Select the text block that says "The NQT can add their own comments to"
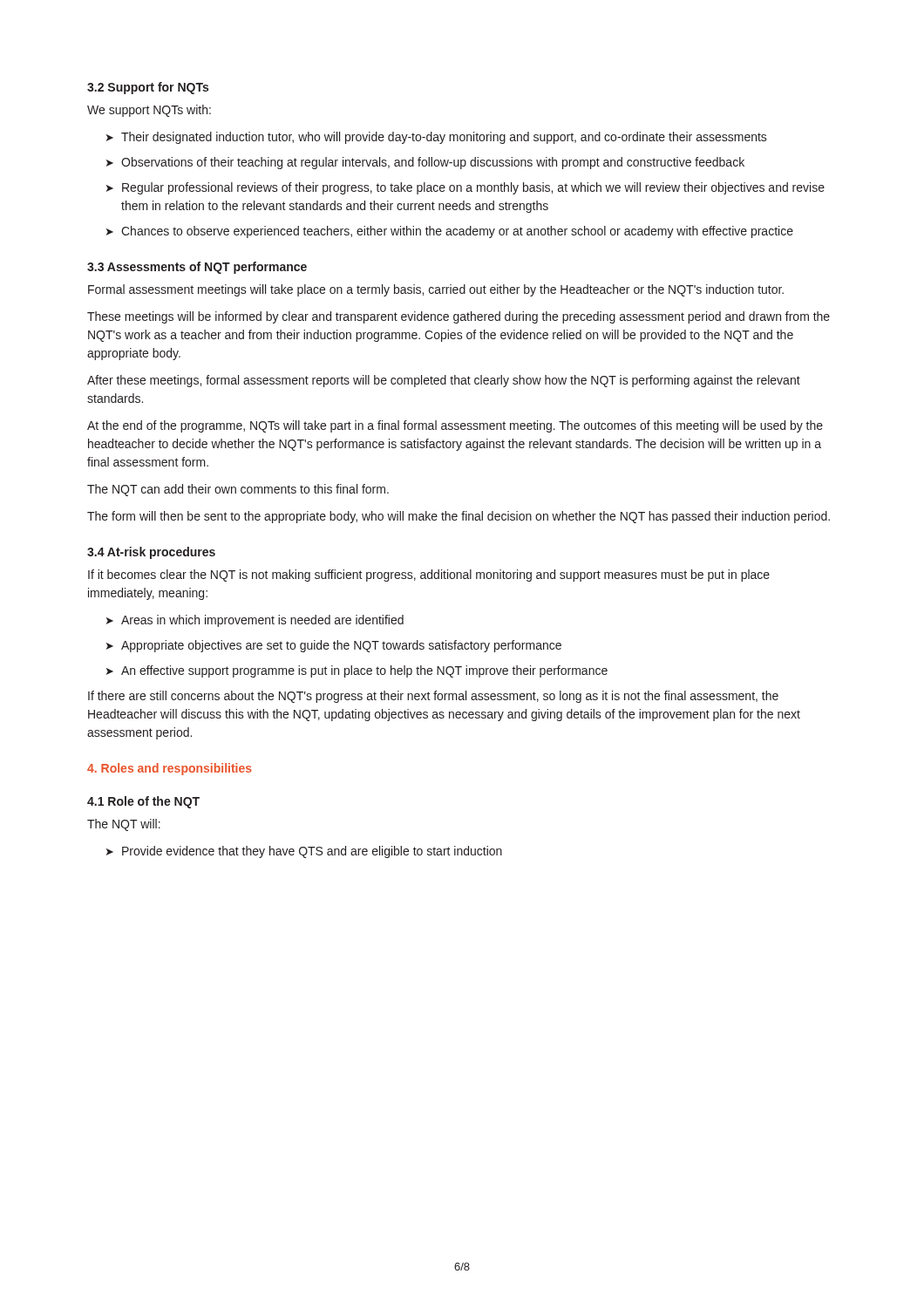The height and width of the screenshot is (1308, 924). tap(238, 490)
